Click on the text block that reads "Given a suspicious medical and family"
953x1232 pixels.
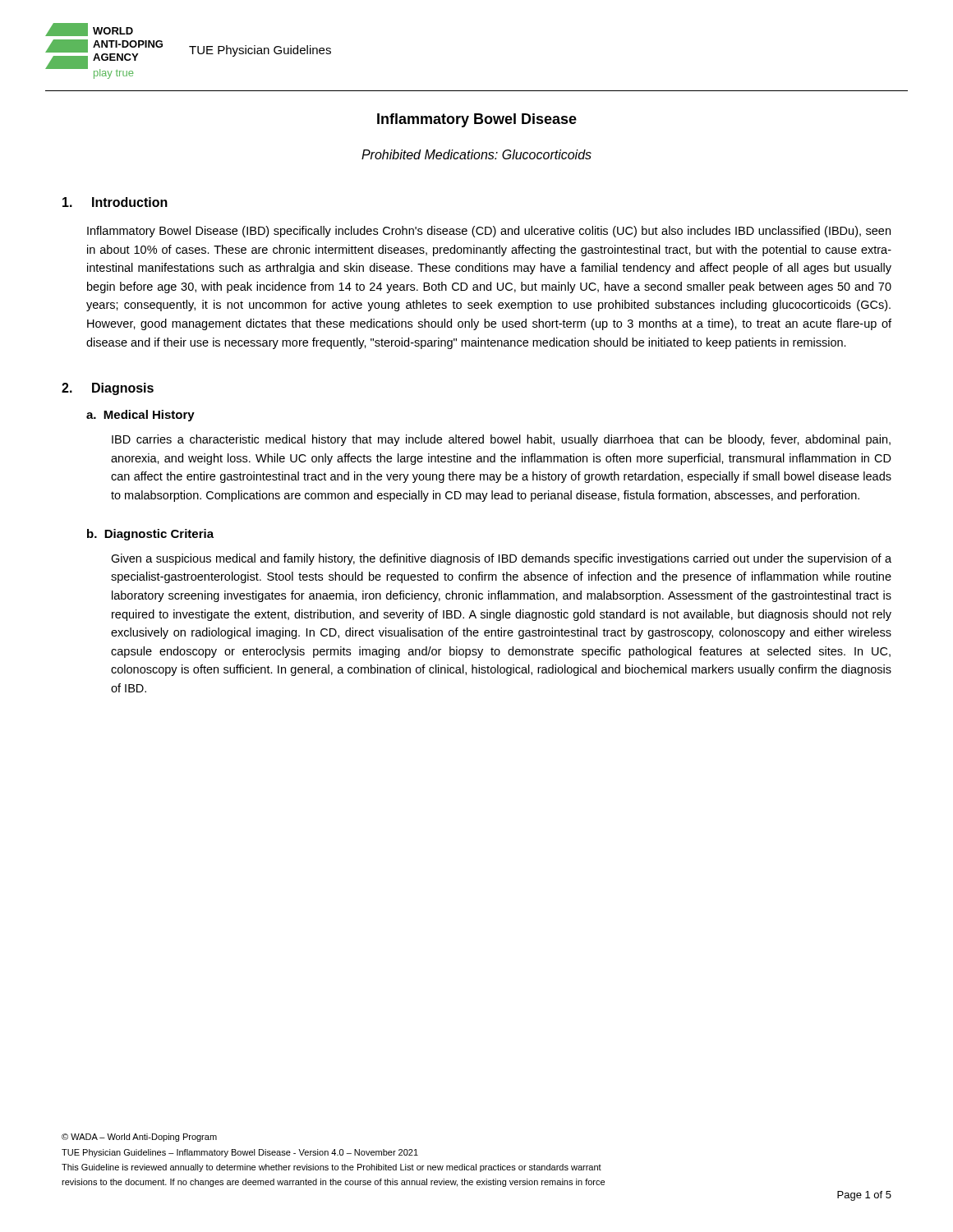coord(501,623)
